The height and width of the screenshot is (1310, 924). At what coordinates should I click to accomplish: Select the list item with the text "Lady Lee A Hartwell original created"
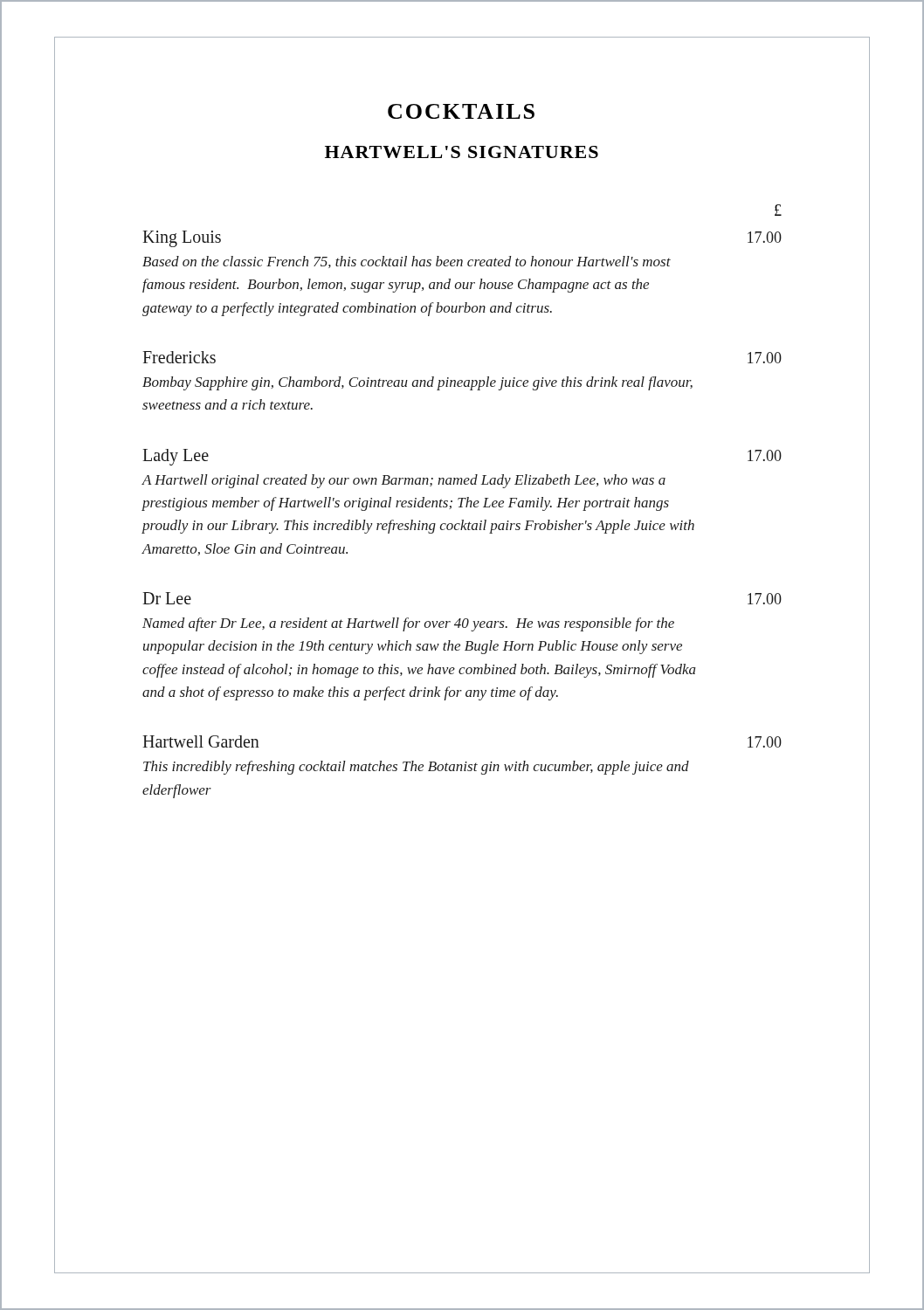click(x=462, y=503)
